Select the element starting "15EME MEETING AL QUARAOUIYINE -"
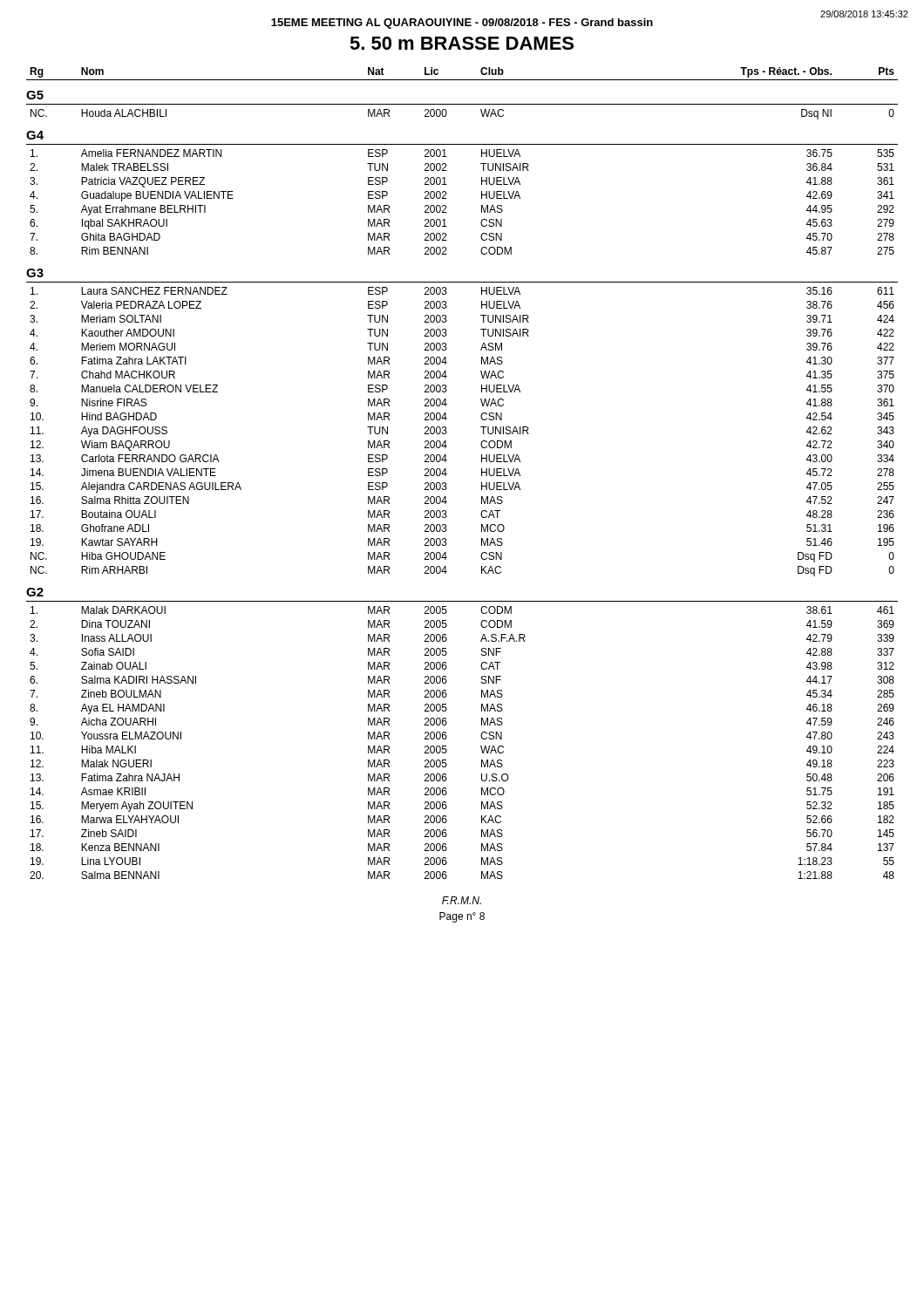924x1308 pixels. (x=462, y=22)
